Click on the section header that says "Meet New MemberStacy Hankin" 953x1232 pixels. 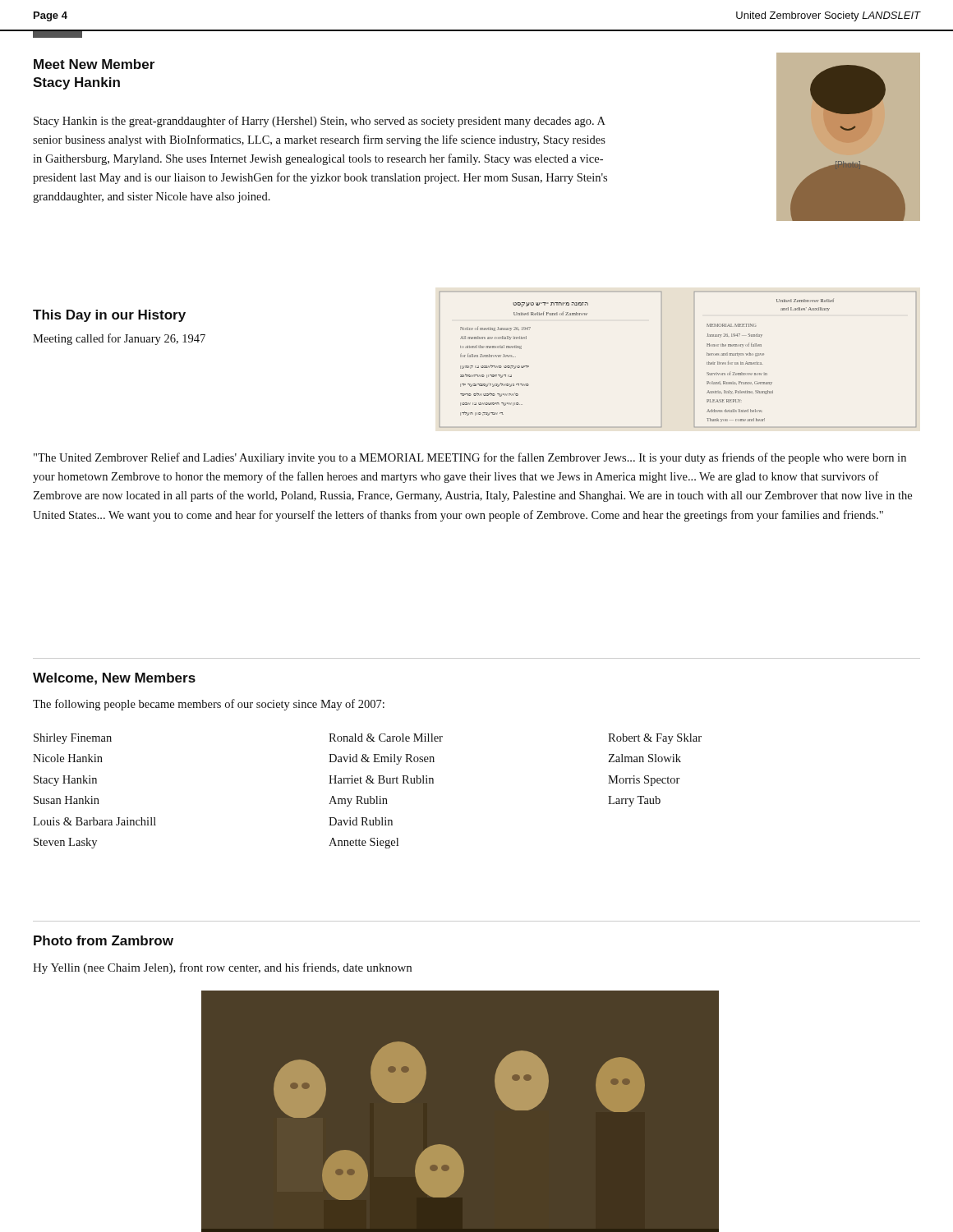(x=94, y=64)
